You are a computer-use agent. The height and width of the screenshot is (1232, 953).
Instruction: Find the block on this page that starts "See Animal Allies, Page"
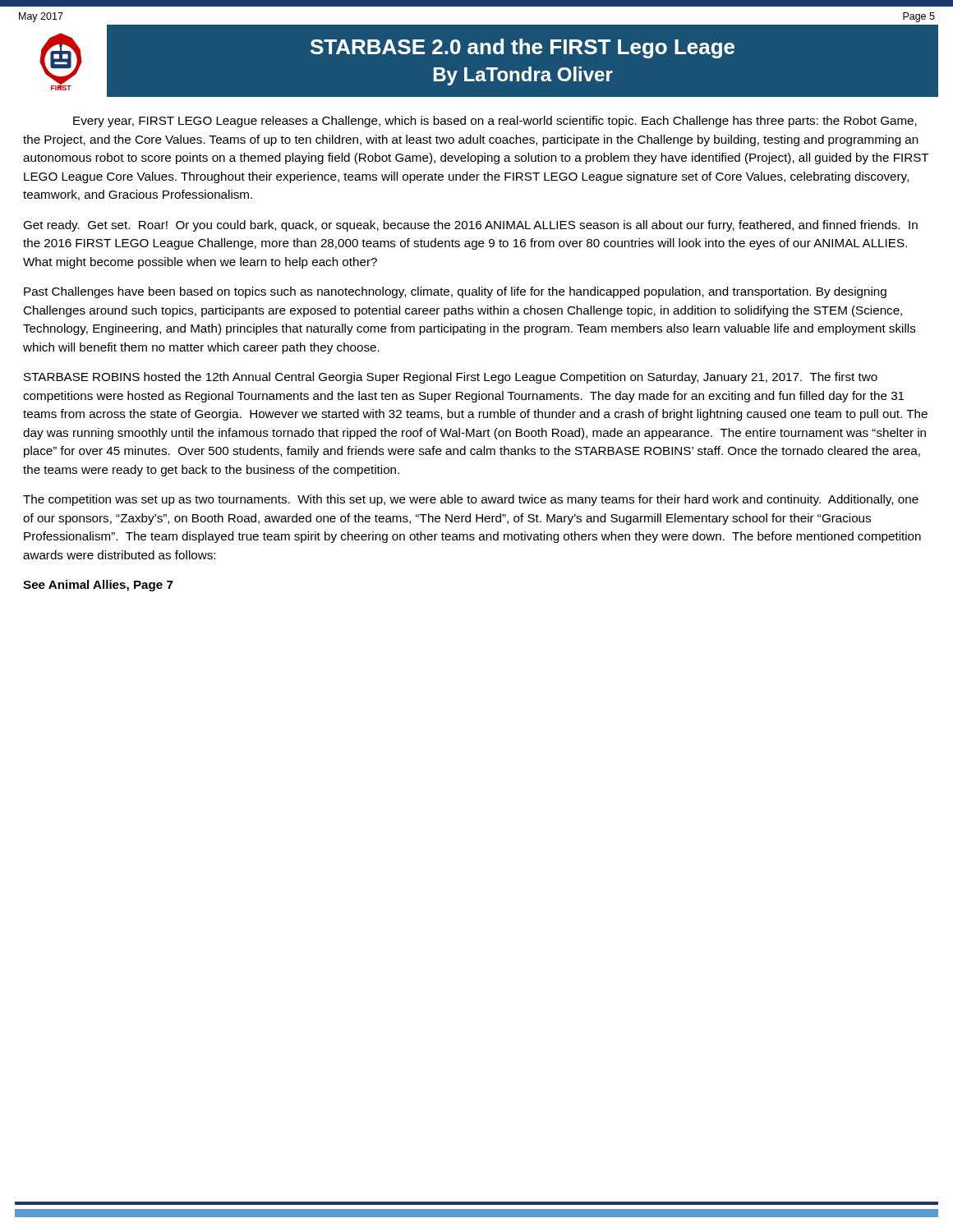pos(98,584)
